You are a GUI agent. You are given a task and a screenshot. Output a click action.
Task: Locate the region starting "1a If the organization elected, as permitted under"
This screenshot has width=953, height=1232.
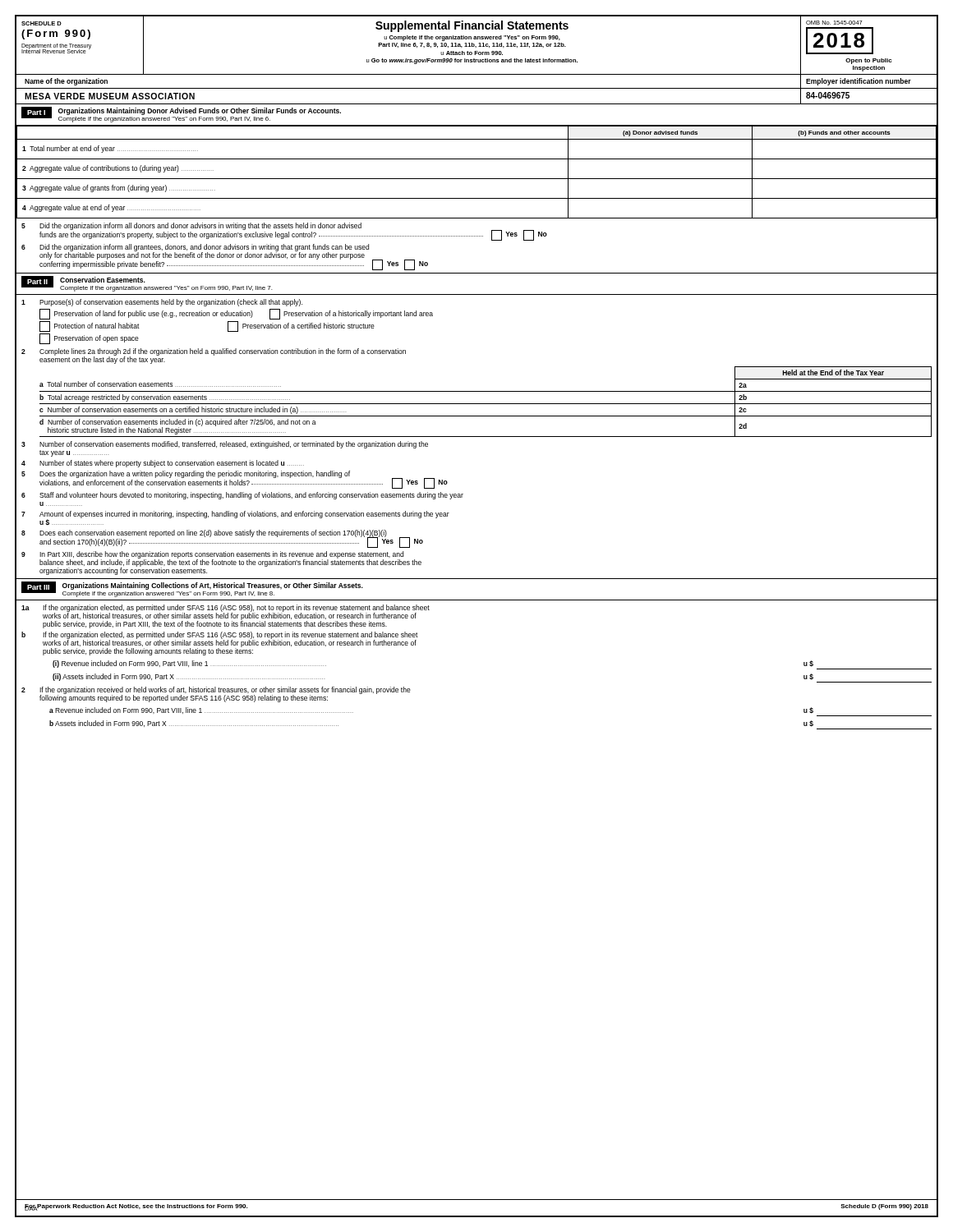226,616
